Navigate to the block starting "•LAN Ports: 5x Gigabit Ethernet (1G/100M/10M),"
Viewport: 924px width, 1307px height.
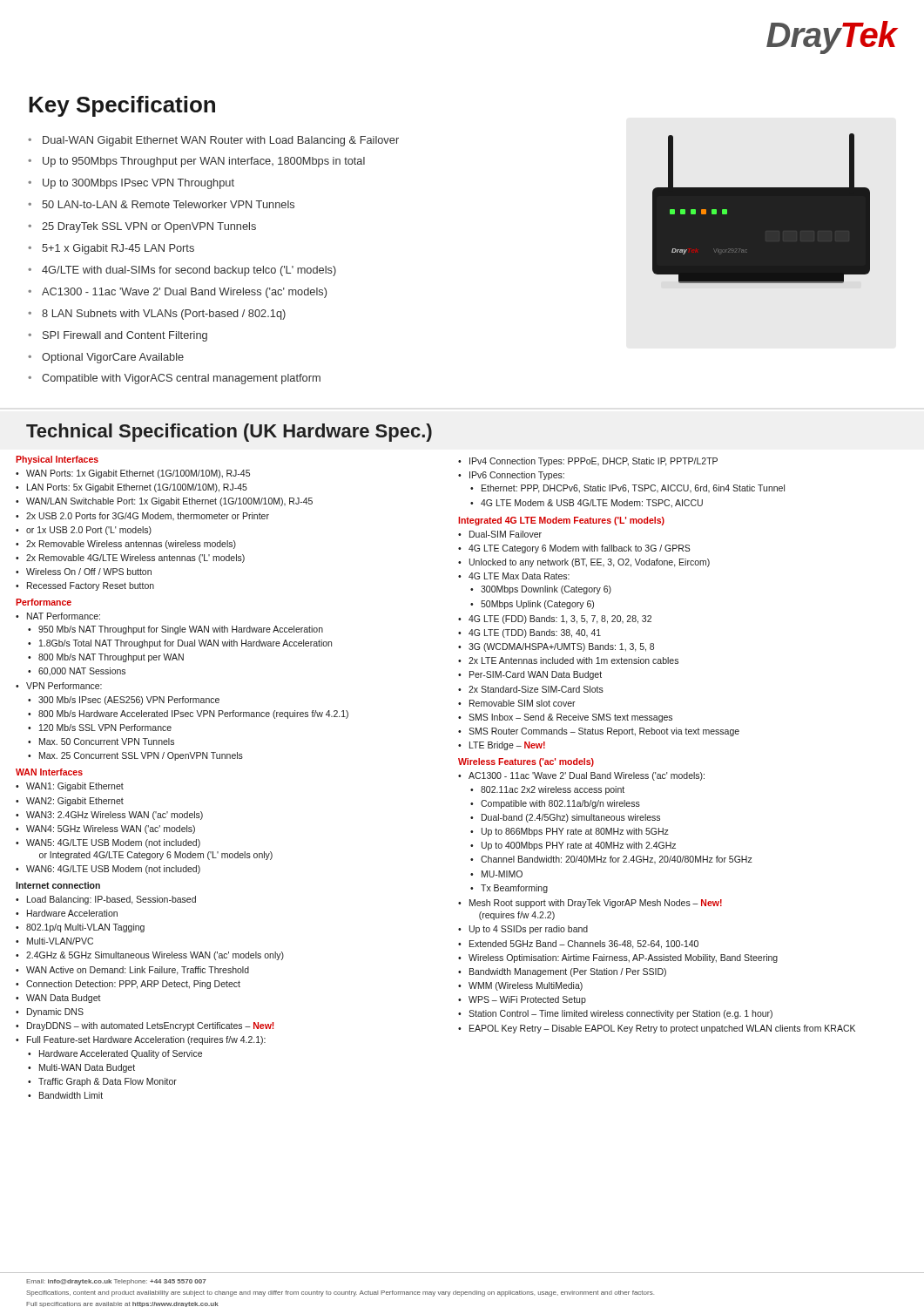coord(131,487)
